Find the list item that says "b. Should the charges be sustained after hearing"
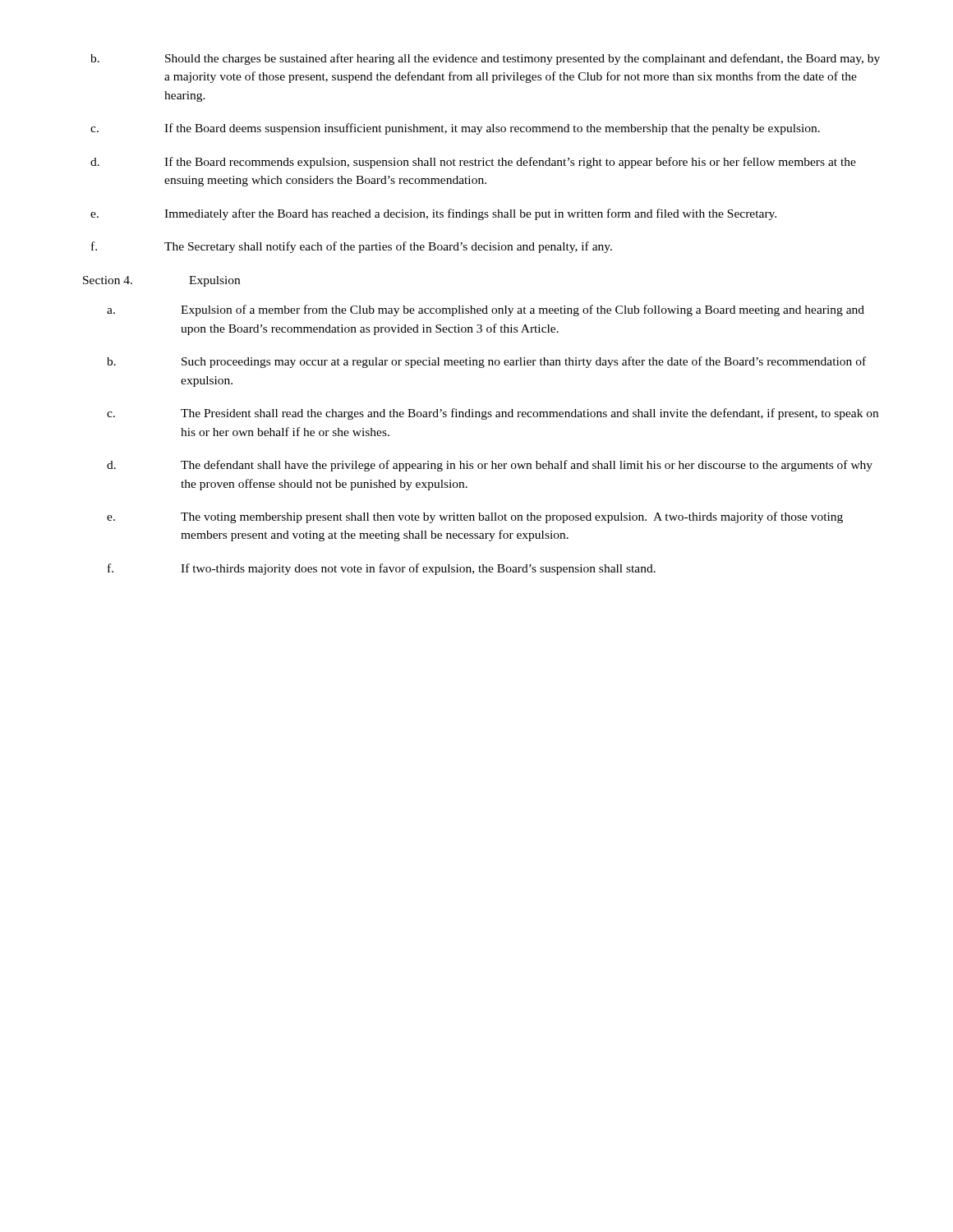The image size is (953, 1232). (x=485, y=77)
